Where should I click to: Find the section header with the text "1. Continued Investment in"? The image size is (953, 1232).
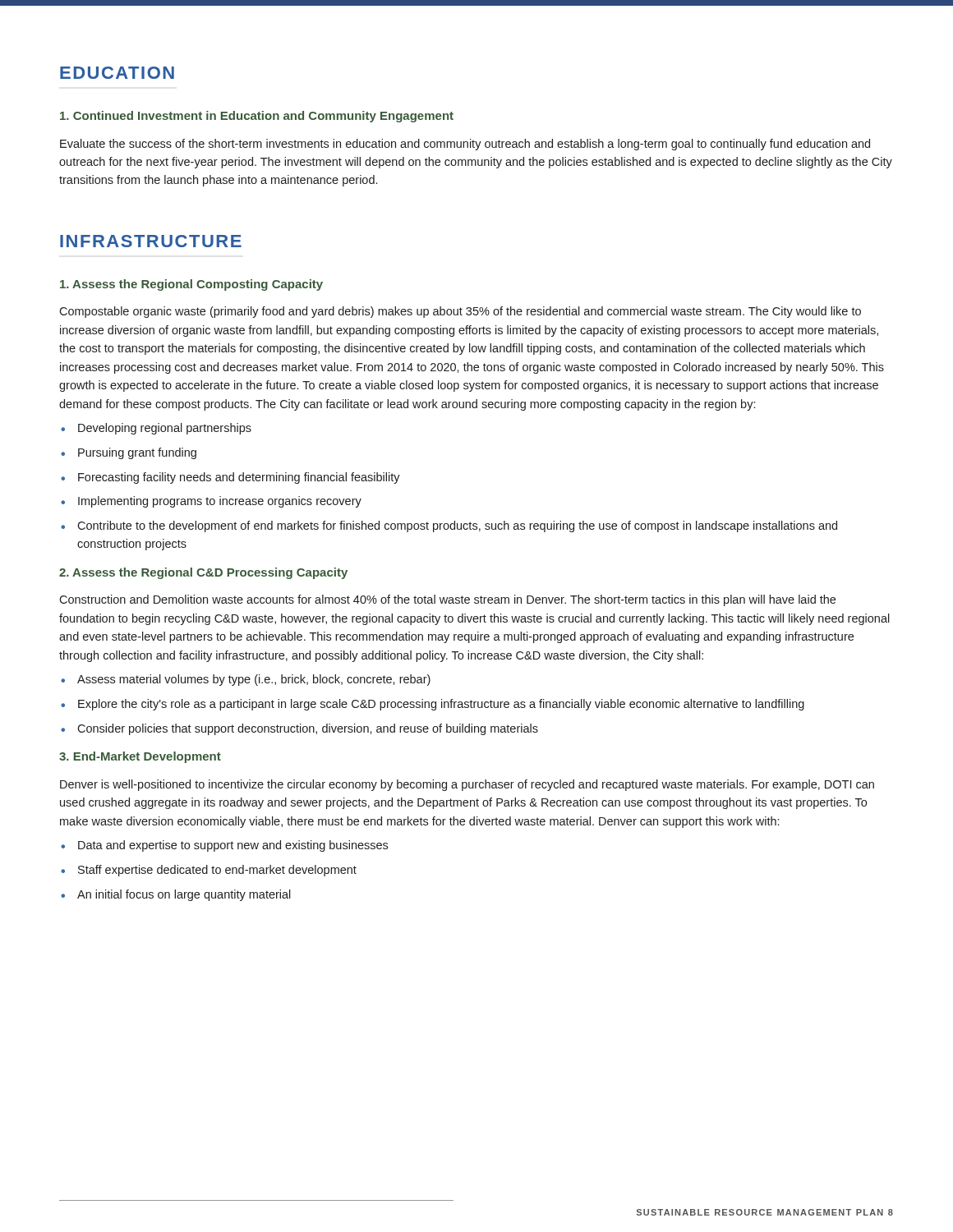point(257,117)
